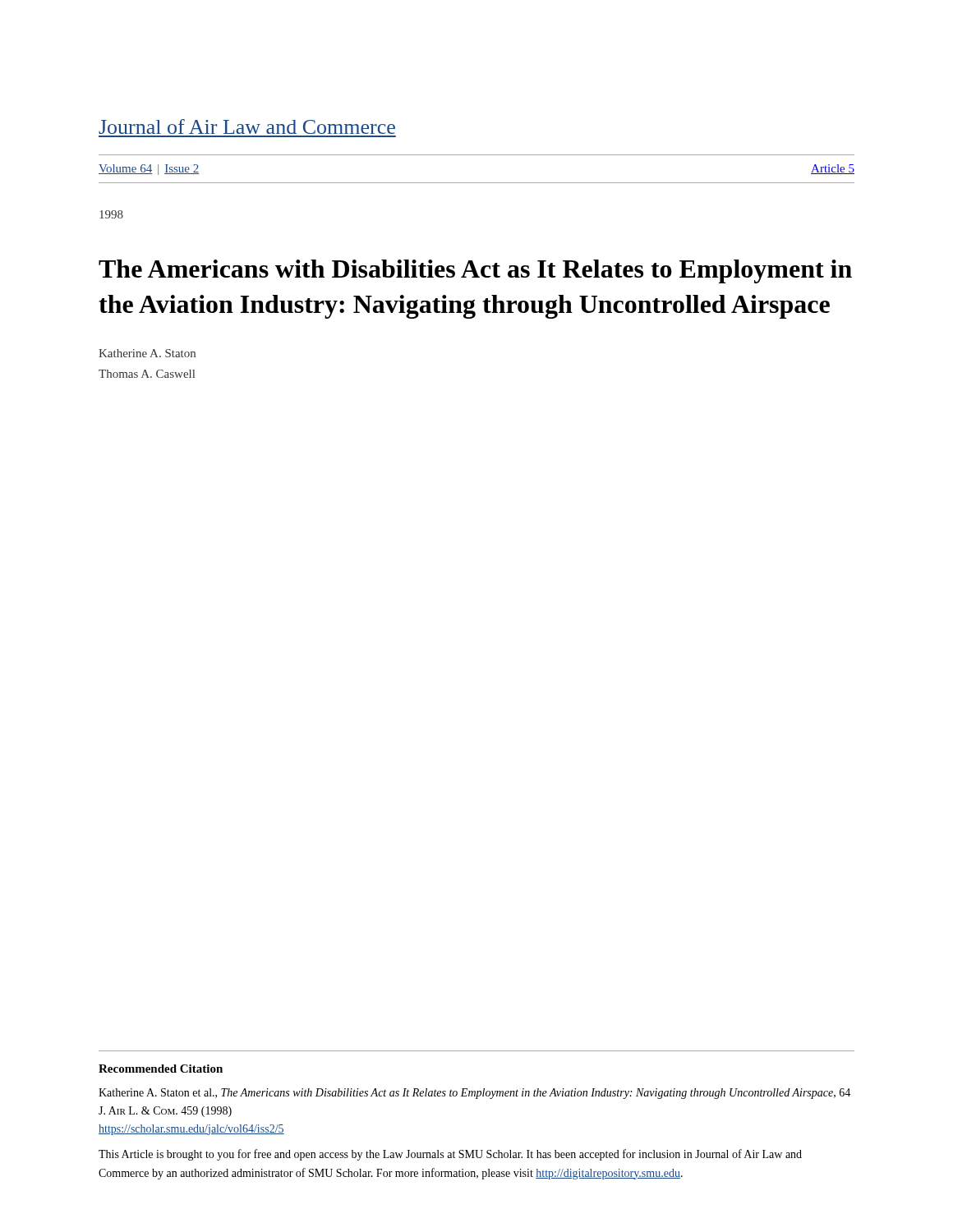Find the title that says "The Americans with Disabilities Act as It Relates"
Screen dimensions: 1232x953
coord(475,286)
